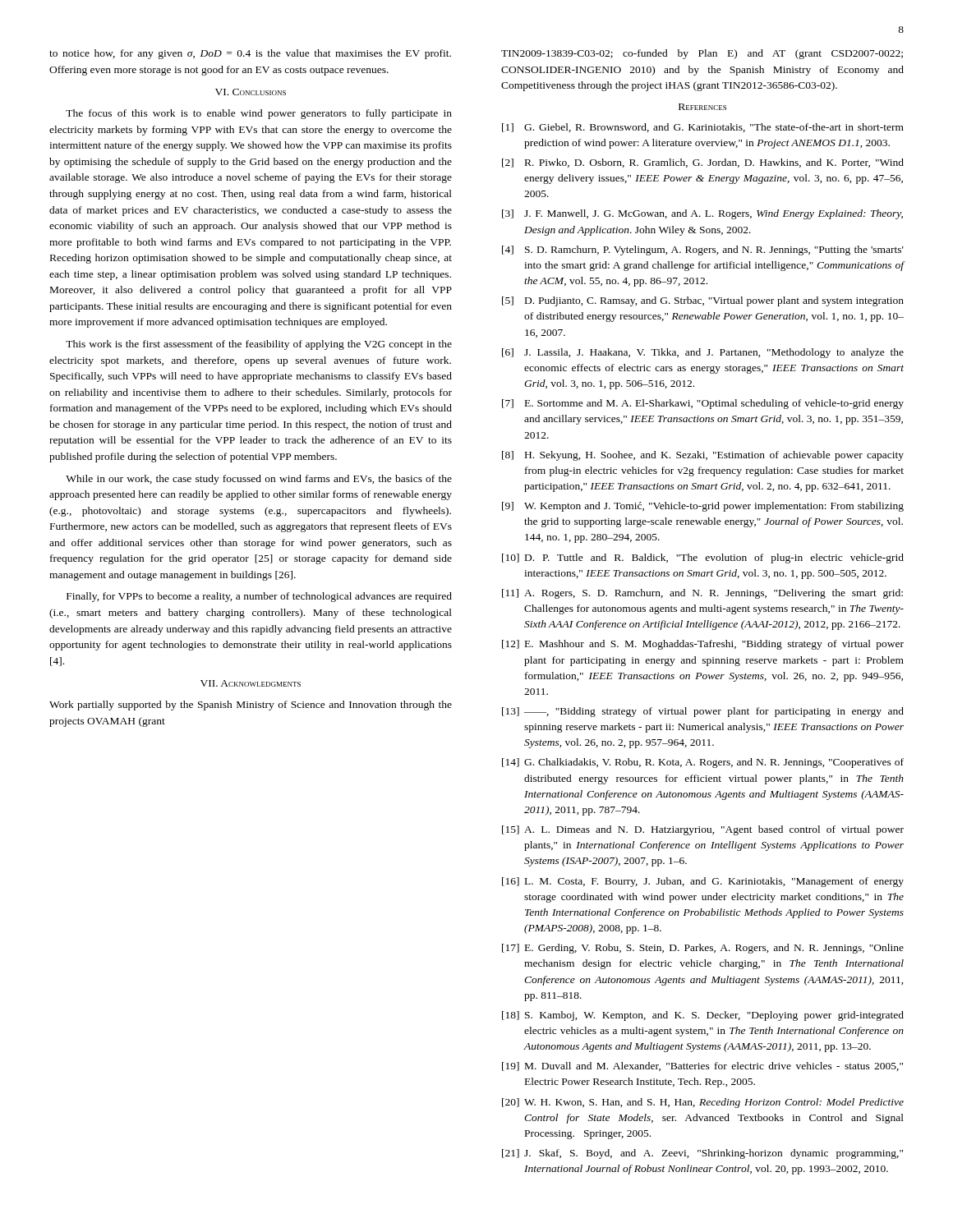Click on the list item with the text "[10] D. P."

[x=702, y=565]
